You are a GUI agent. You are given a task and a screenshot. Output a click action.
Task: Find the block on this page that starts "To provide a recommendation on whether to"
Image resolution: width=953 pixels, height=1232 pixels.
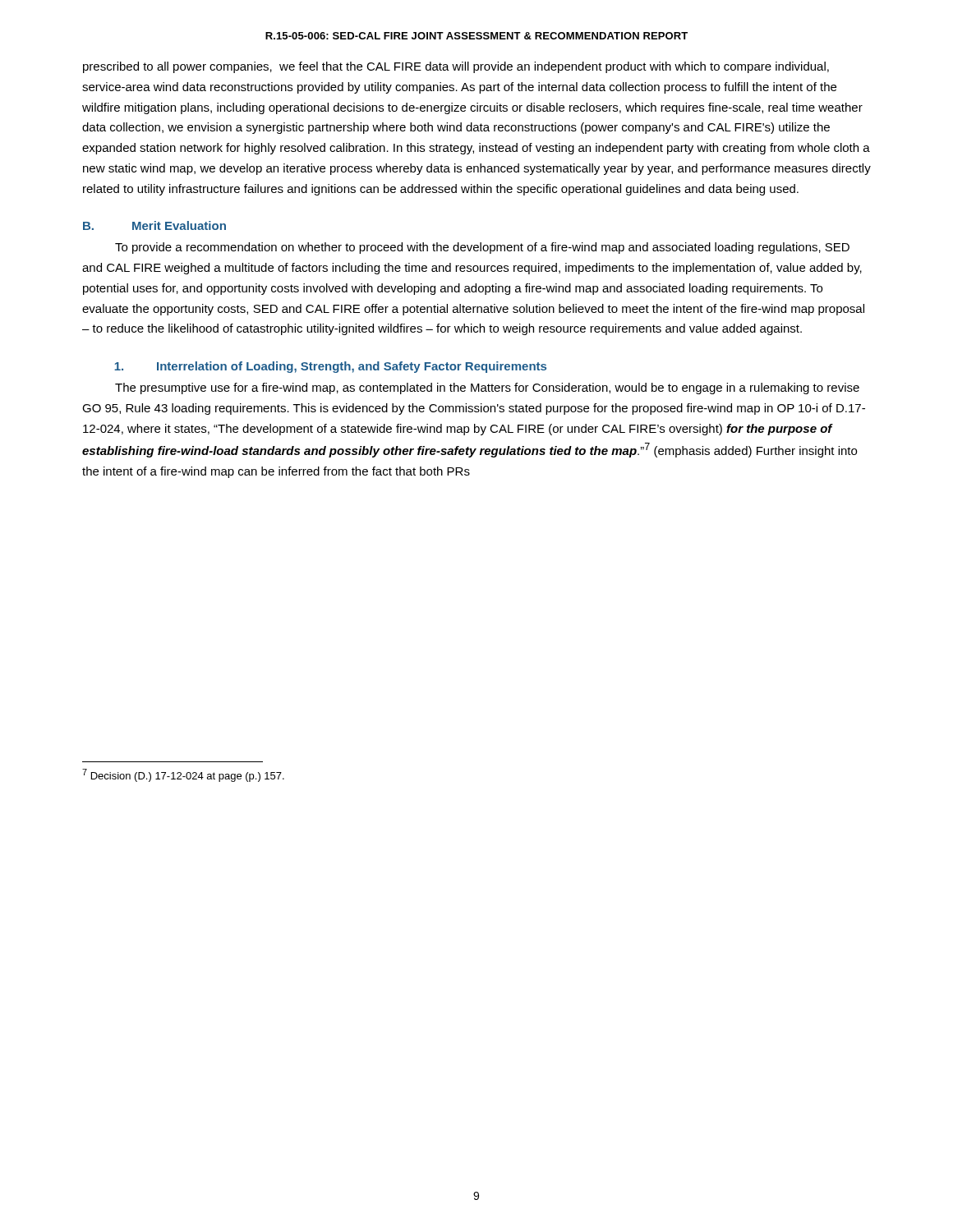pyautogui.click(x=474, y=288)
